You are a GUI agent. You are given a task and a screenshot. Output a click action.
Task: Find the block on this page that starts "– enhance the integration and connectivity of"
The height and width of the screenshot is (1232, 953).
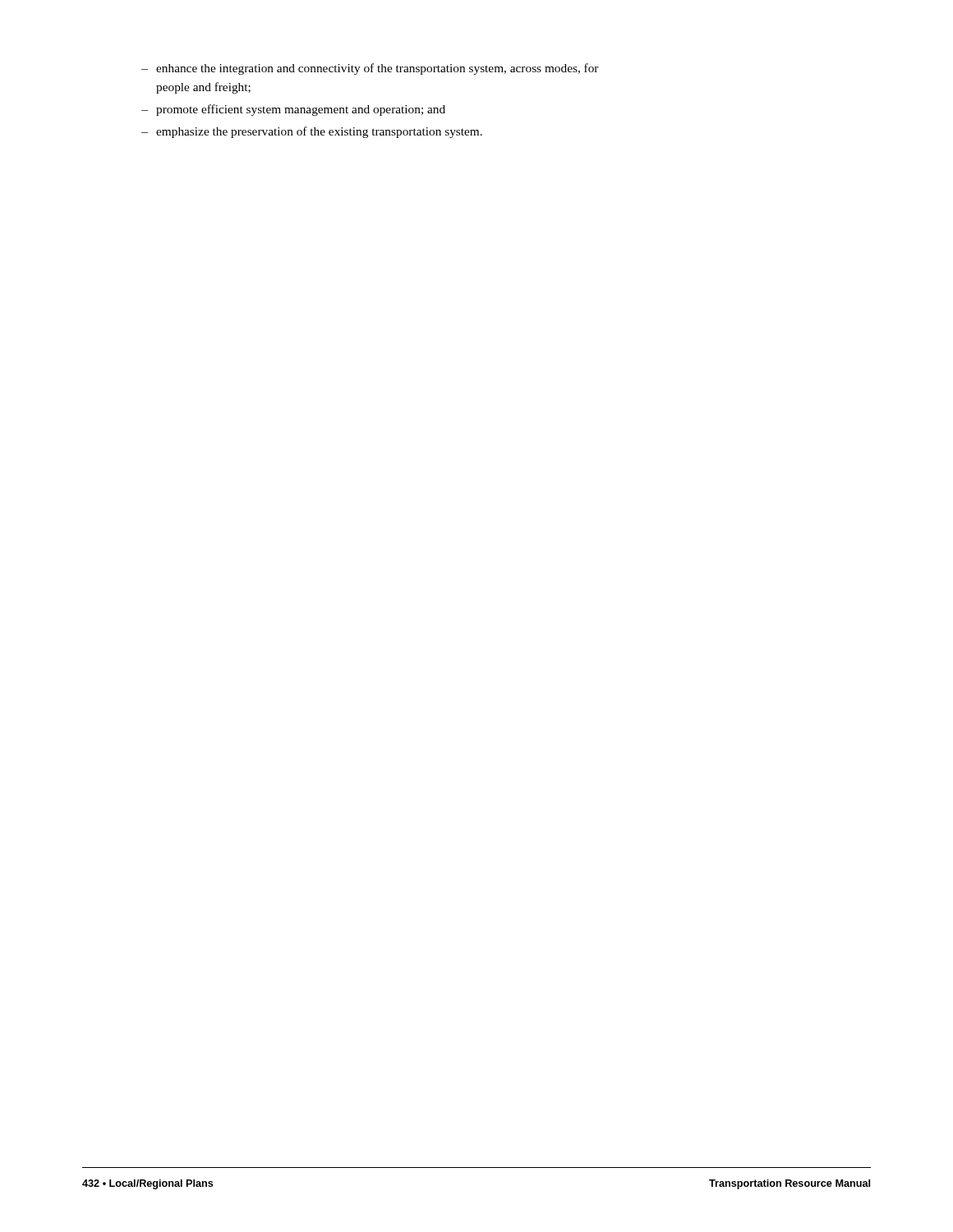point(497,78)
